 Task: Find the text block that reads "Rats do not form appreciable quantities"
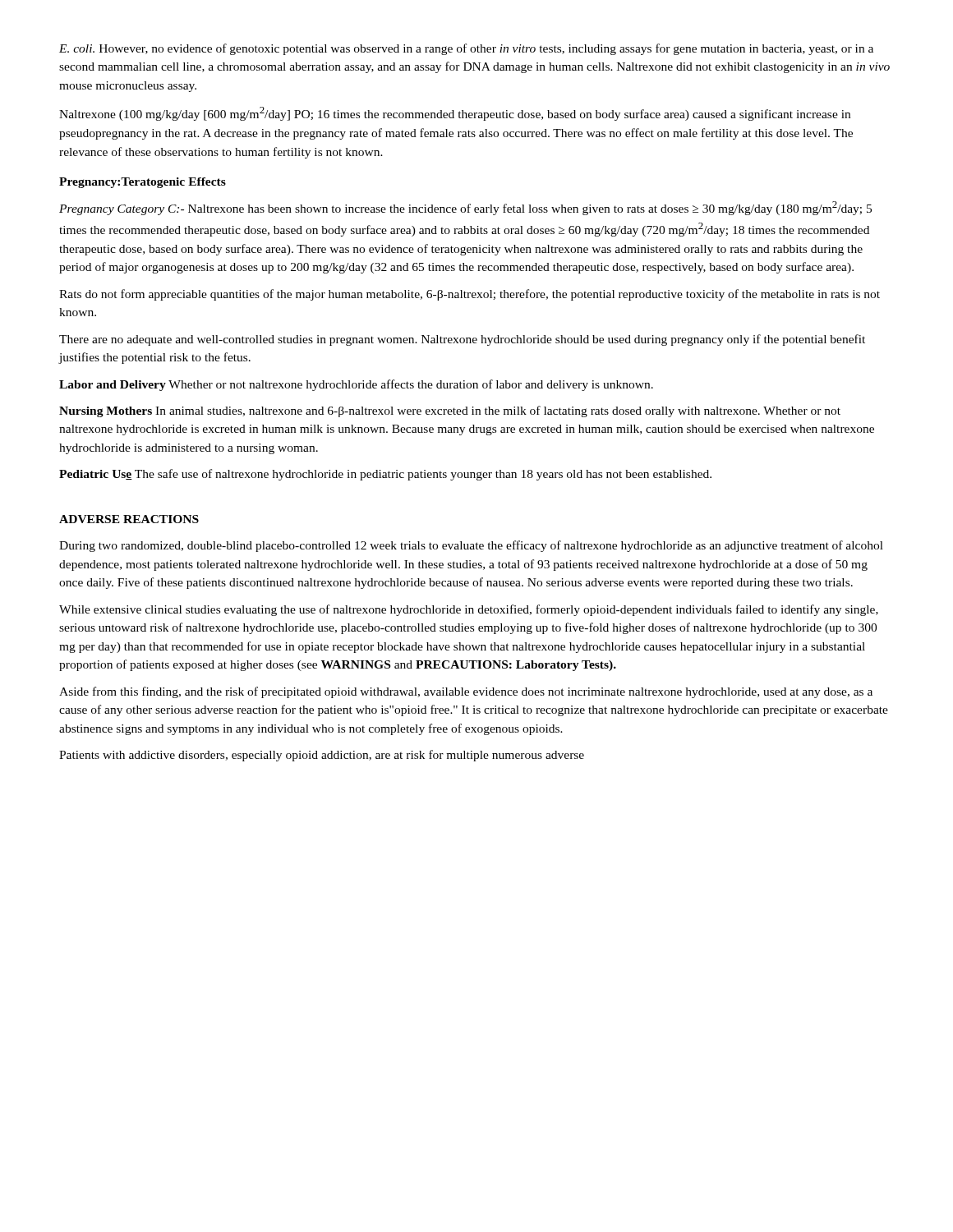470,303
